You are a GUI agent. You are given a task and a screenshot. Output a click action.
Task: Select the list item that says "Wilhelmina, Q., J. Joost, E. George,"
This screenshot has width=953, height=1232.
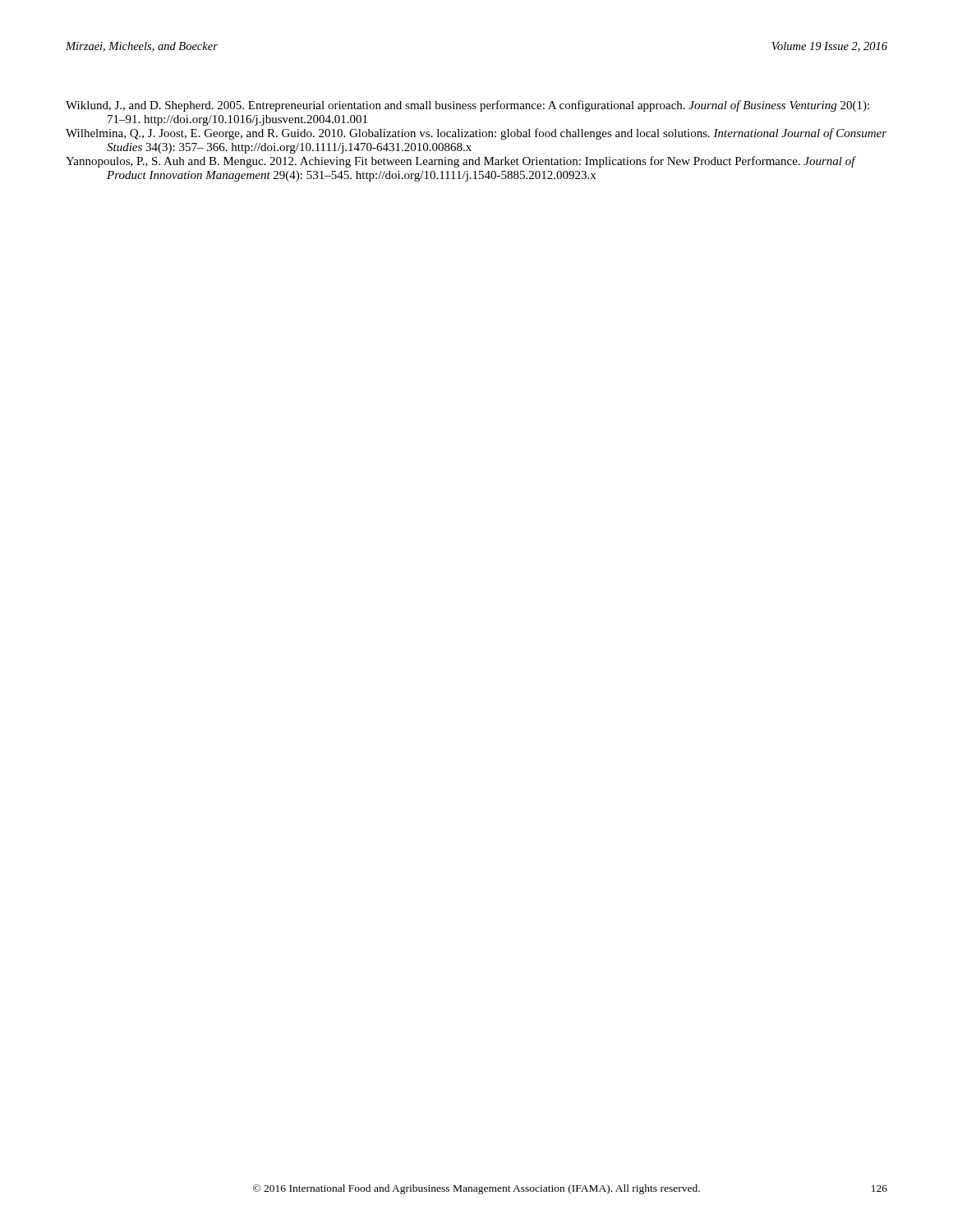click(x=476, y=140)
